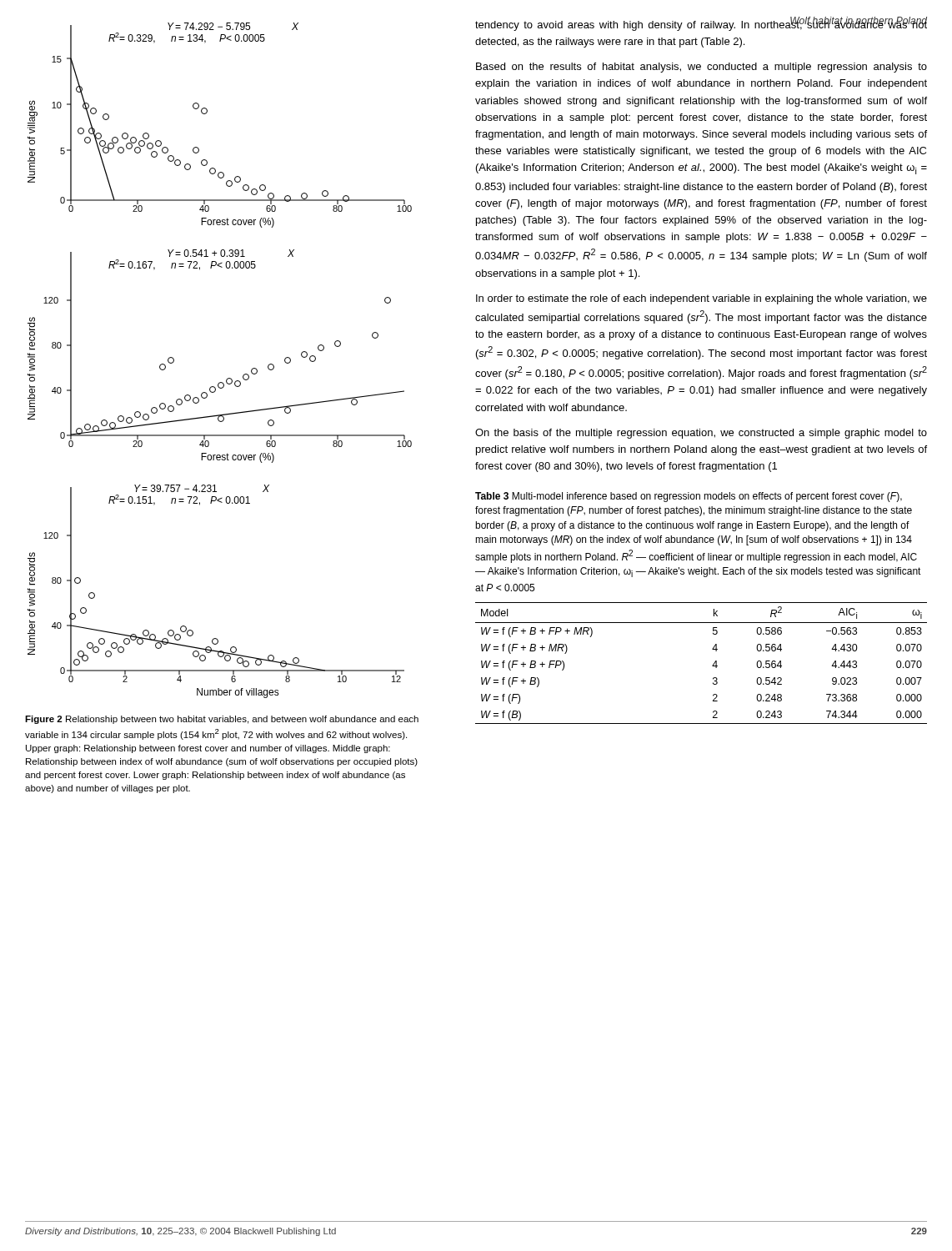This screenshot has height=1251, width=952.
Task: Select the table
Action: tap(701, 663)
